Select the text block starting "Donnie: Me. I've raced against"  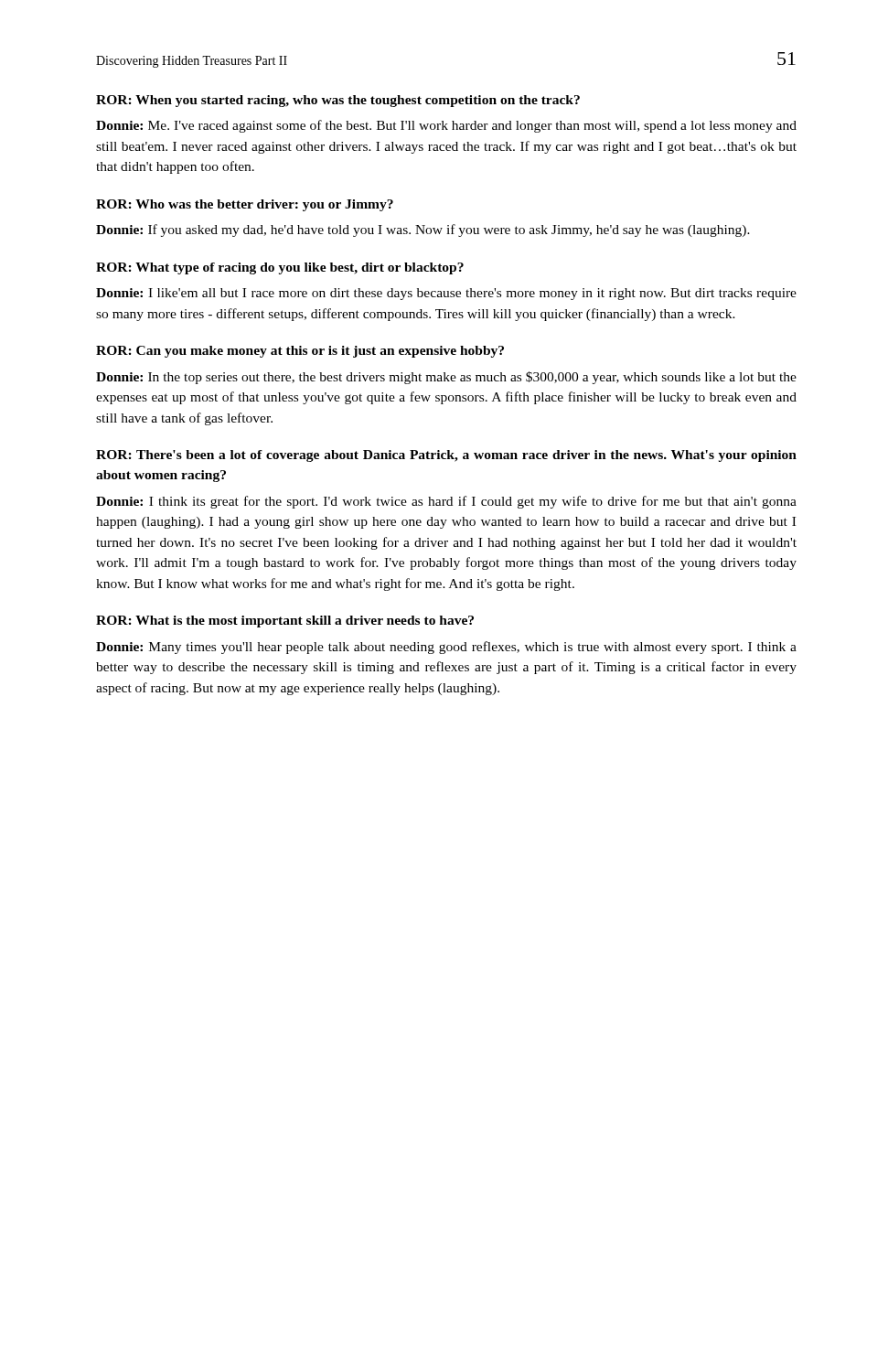(x=446, y=146)
